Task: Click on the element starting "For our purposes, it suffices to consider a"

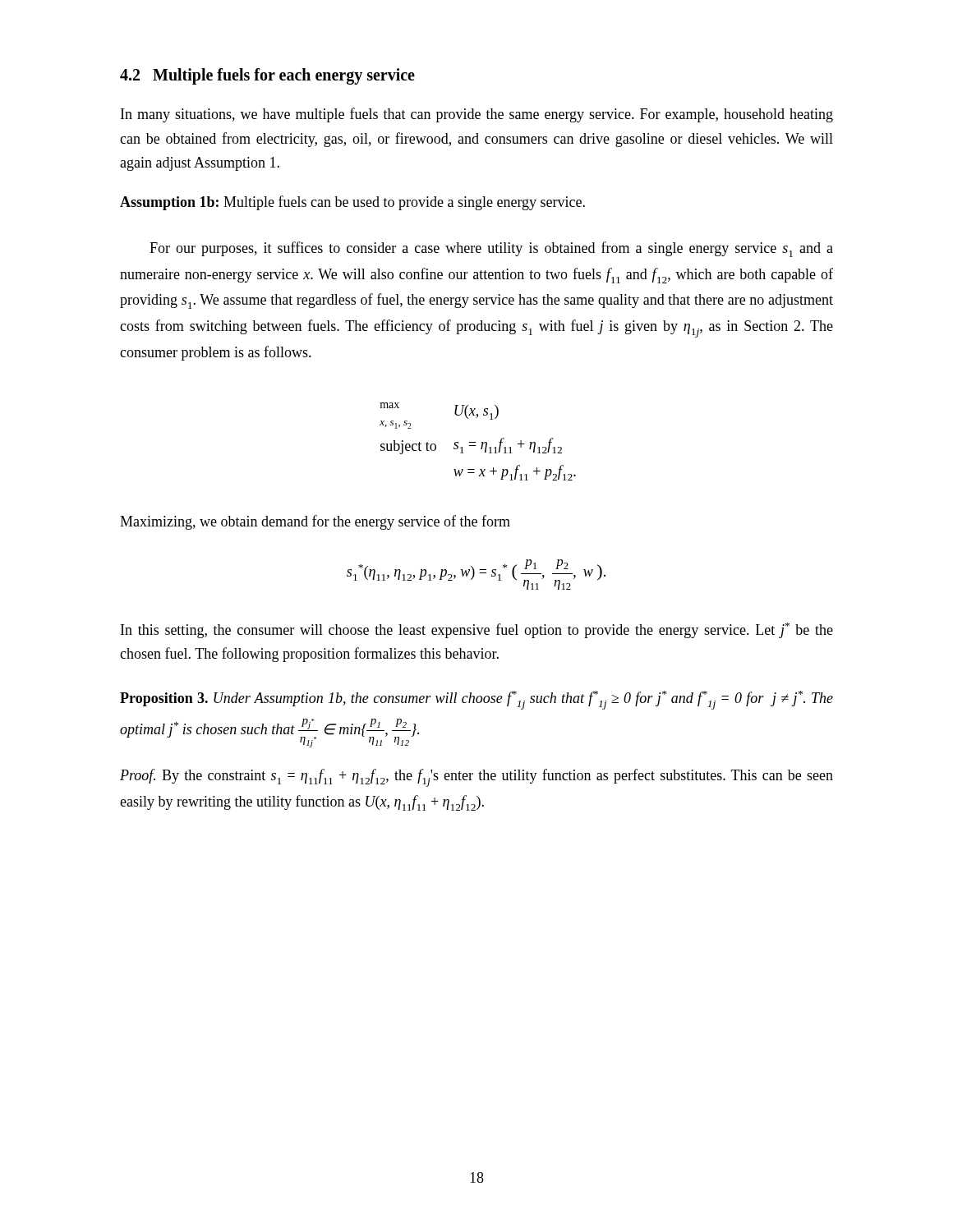Action: point(476,300)
